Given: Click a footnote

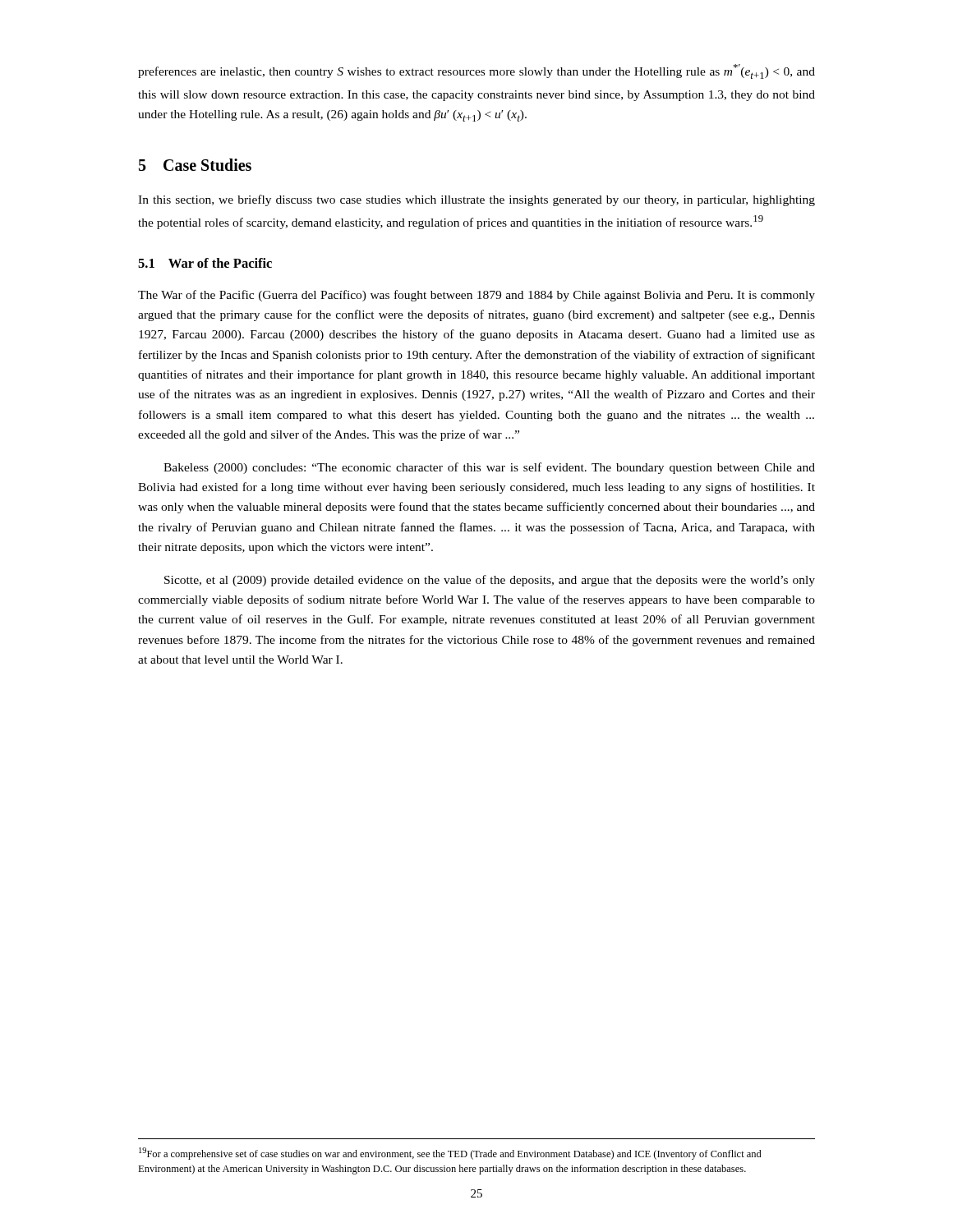Looking at the screenshot, I should 450,1160.
